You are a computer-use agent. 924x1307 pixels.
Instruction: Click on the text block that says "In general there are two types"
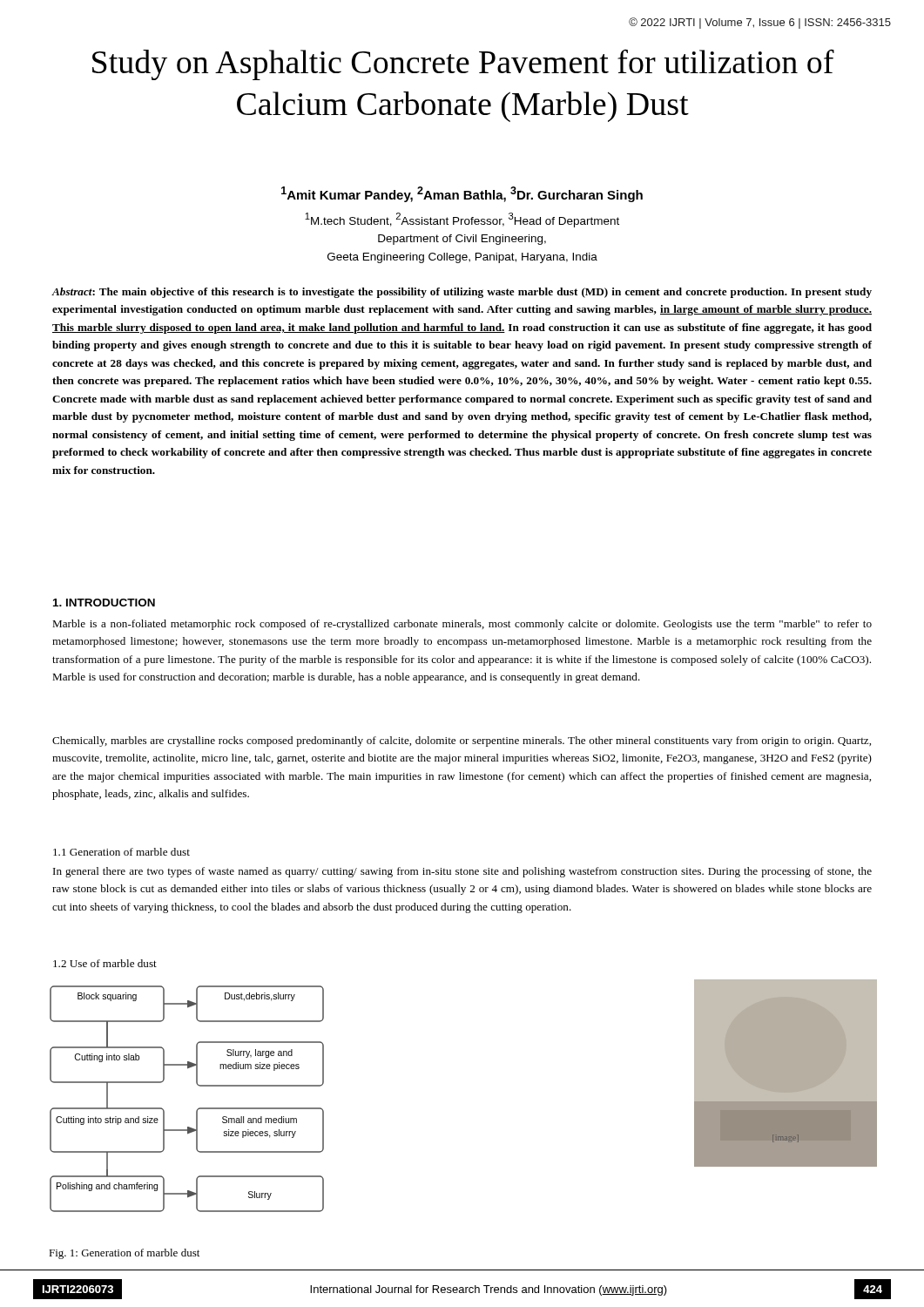(x=462, y=889)
